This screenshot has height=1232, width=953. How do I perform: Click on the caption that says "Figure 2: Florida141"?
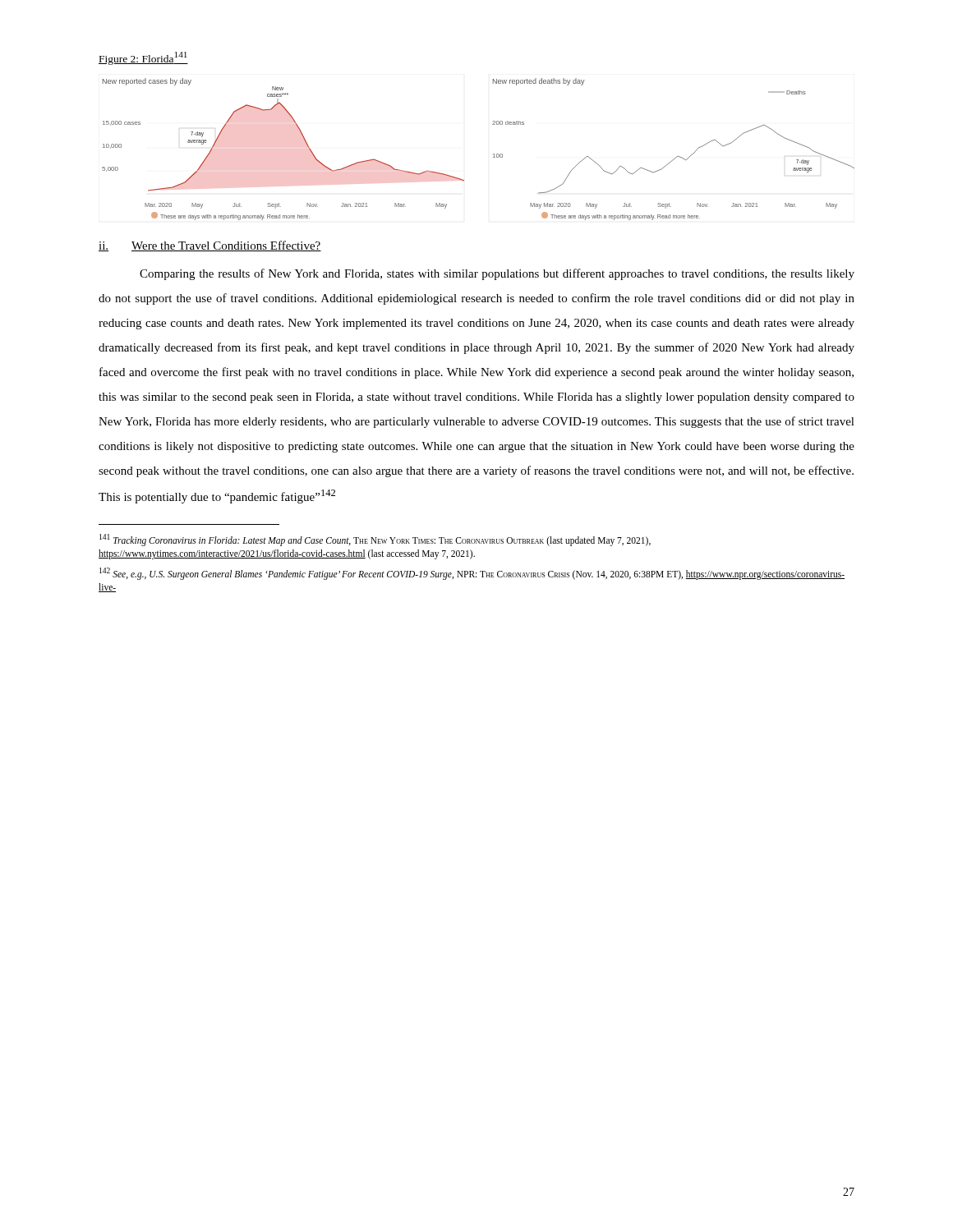pyautogui.click(x=143, y=57)
